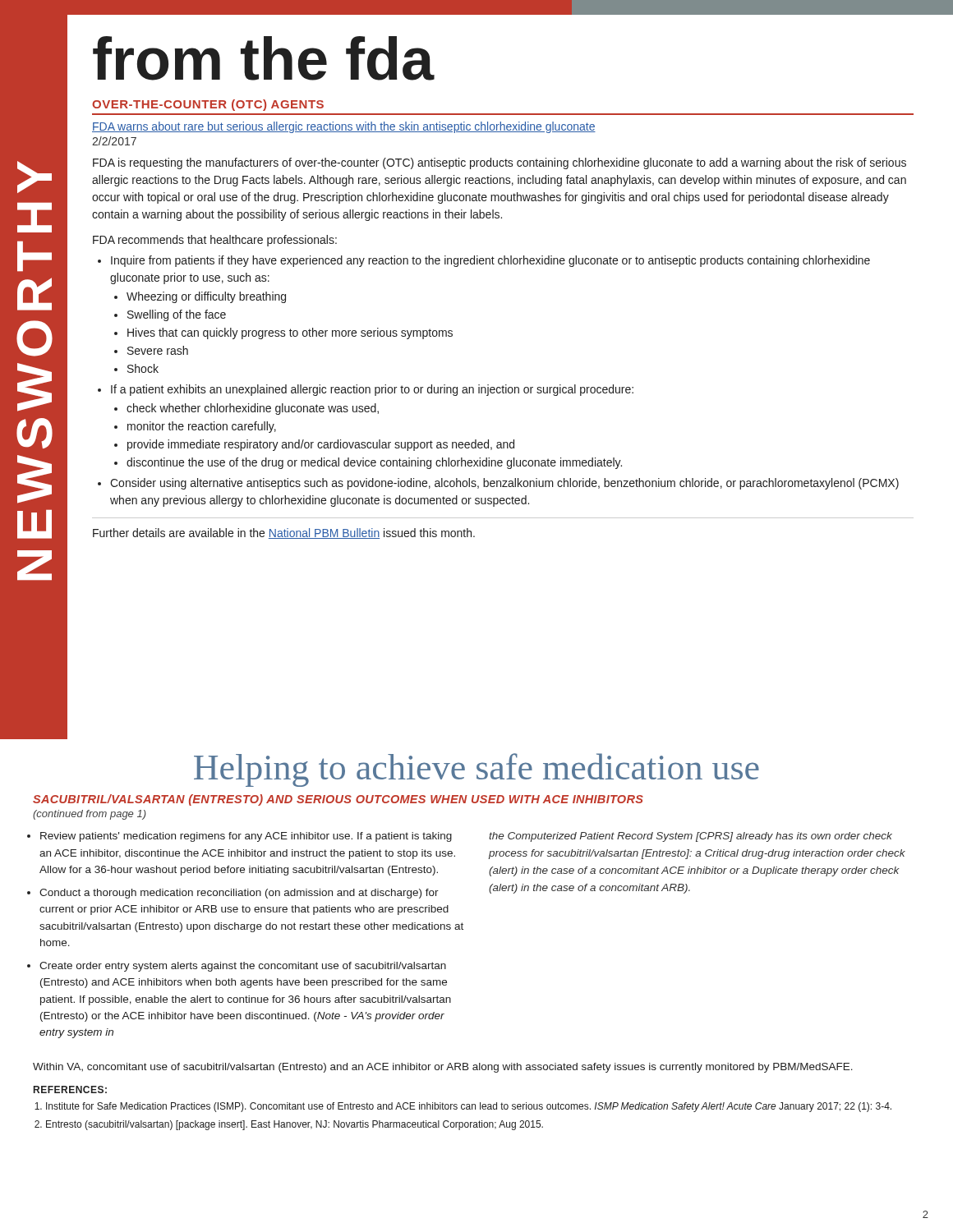Where is the passage that starts "Conduct a thorough medication reconciliation (on admission"?
Image resolution: width=953 pixels, height=1232 pixels.
251,917
